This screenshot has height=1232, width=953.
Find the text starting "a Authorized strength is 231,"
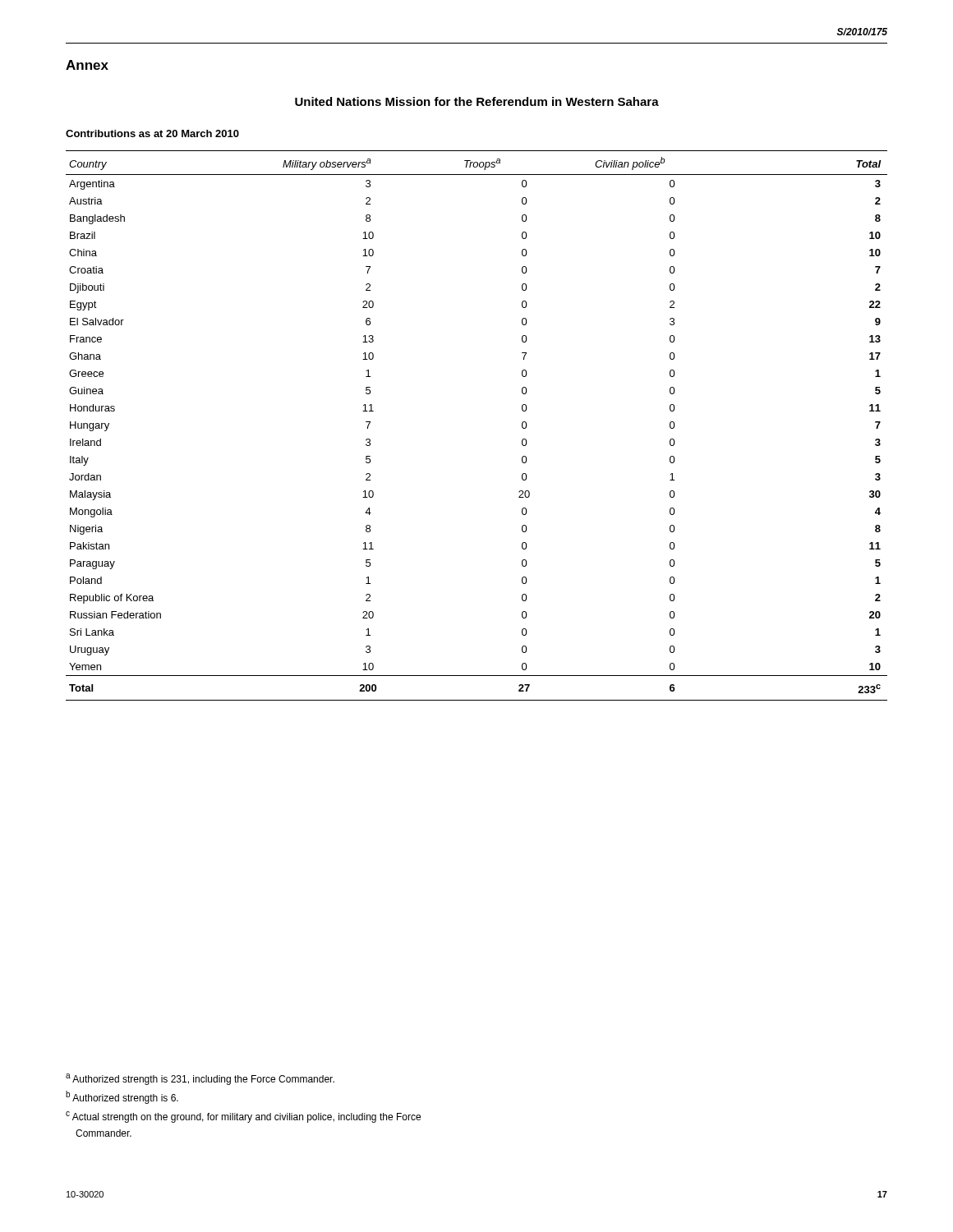coord(200,1079)
